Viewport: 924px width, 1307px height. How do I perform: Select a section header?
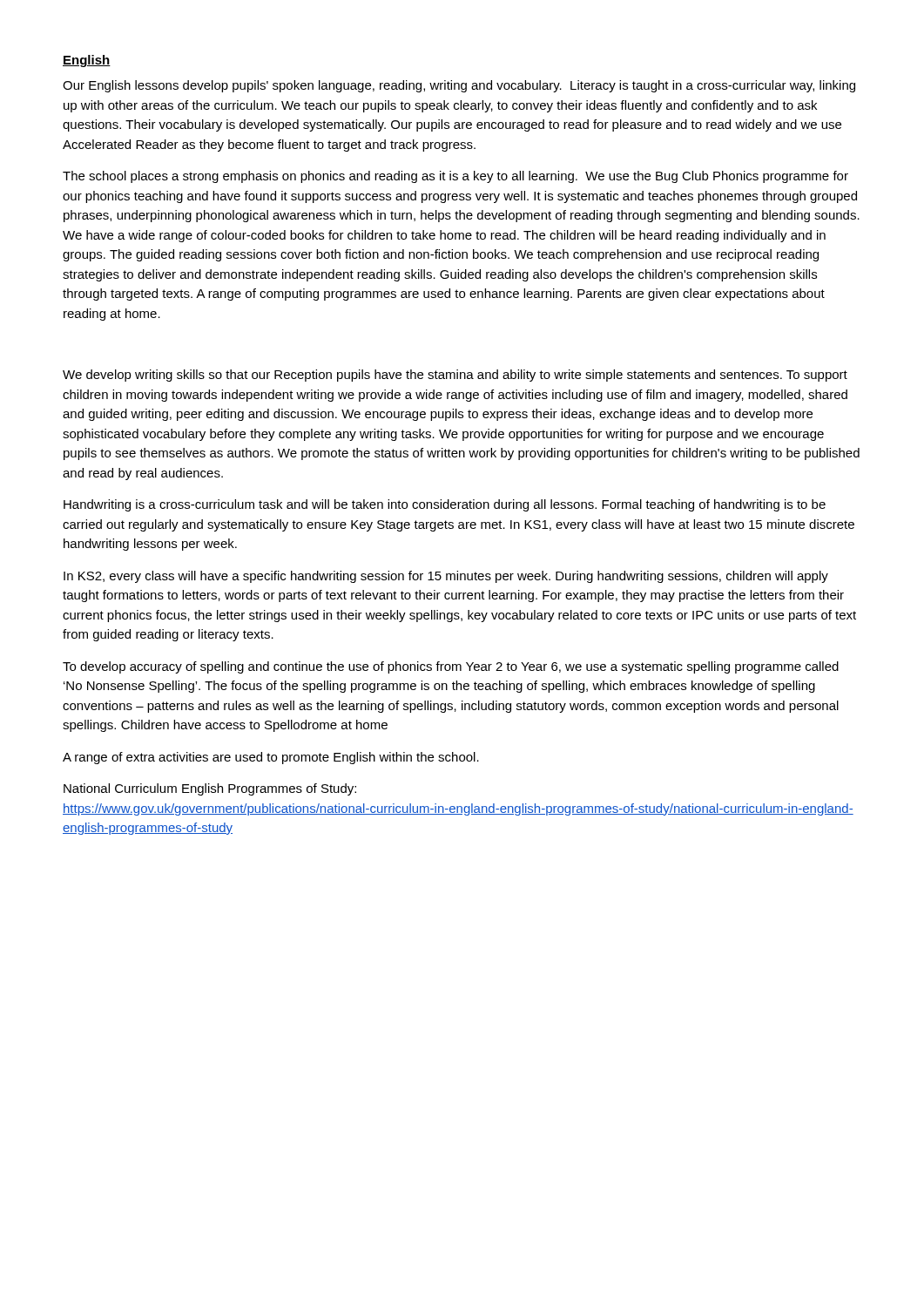86,60
